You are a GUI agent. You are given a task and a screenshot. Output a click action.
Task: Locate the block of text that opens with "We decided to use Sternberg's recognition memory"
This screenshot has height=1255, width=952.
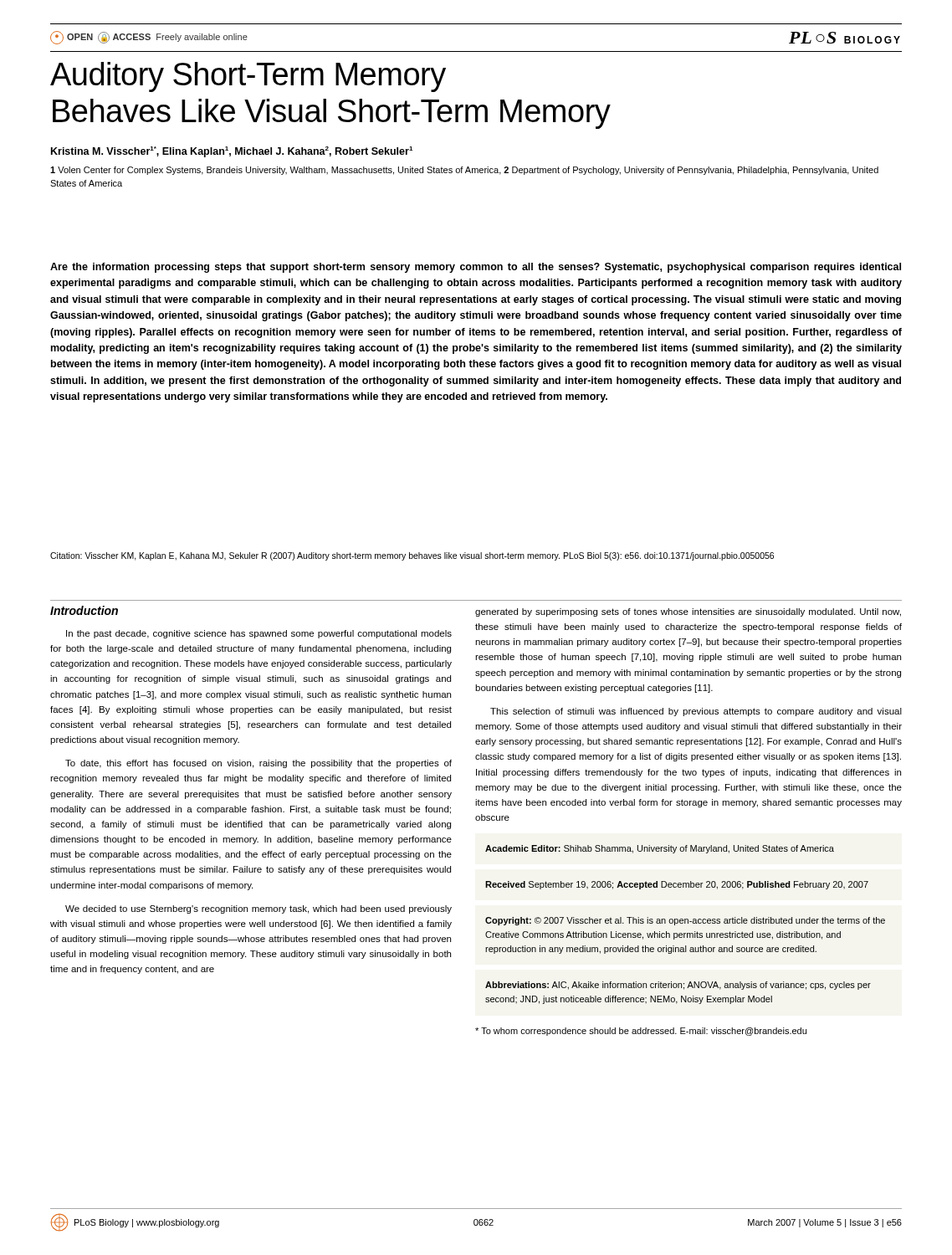point(251,939)
